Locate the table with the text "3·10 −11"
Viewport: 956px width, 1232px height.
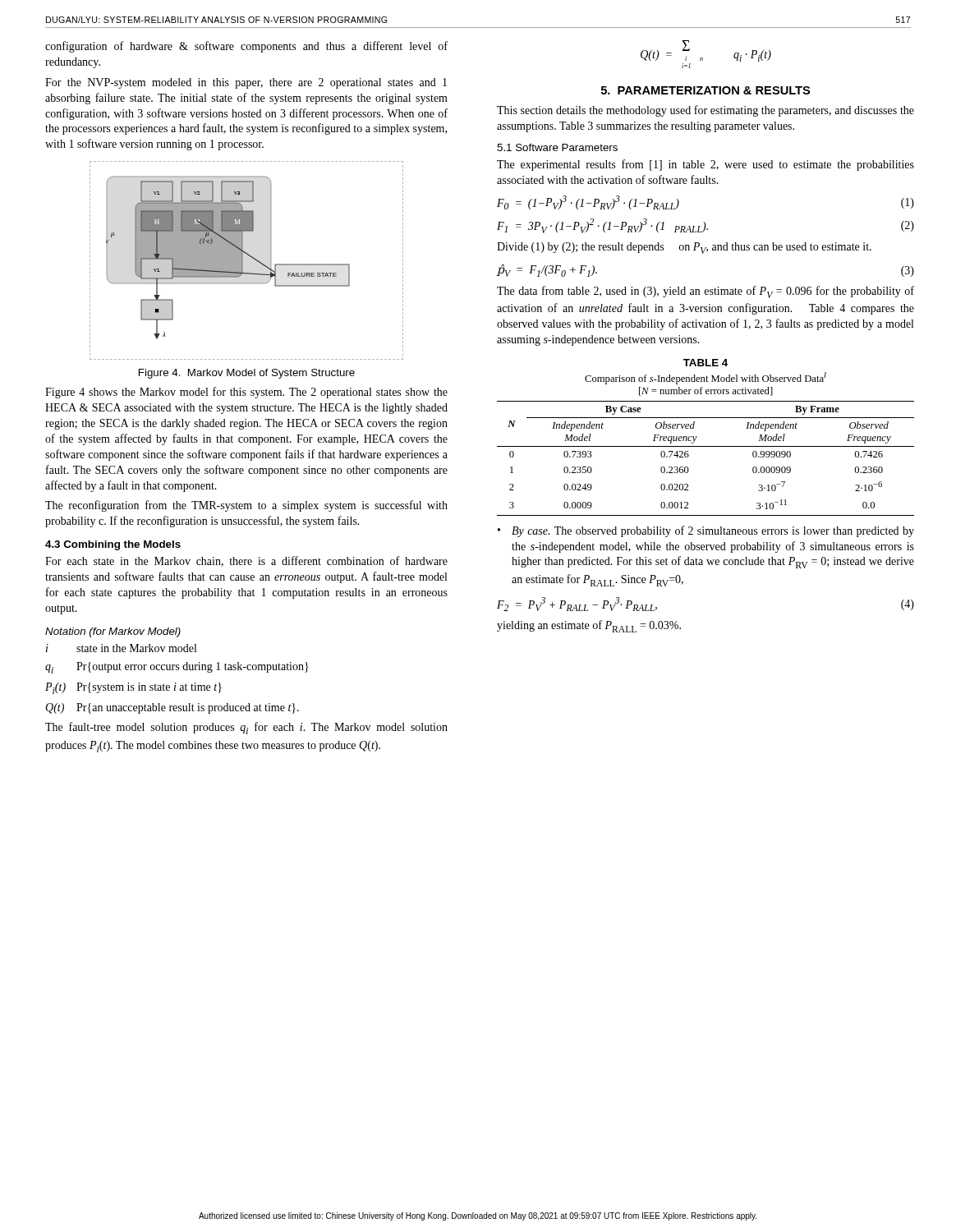[706, 458]
